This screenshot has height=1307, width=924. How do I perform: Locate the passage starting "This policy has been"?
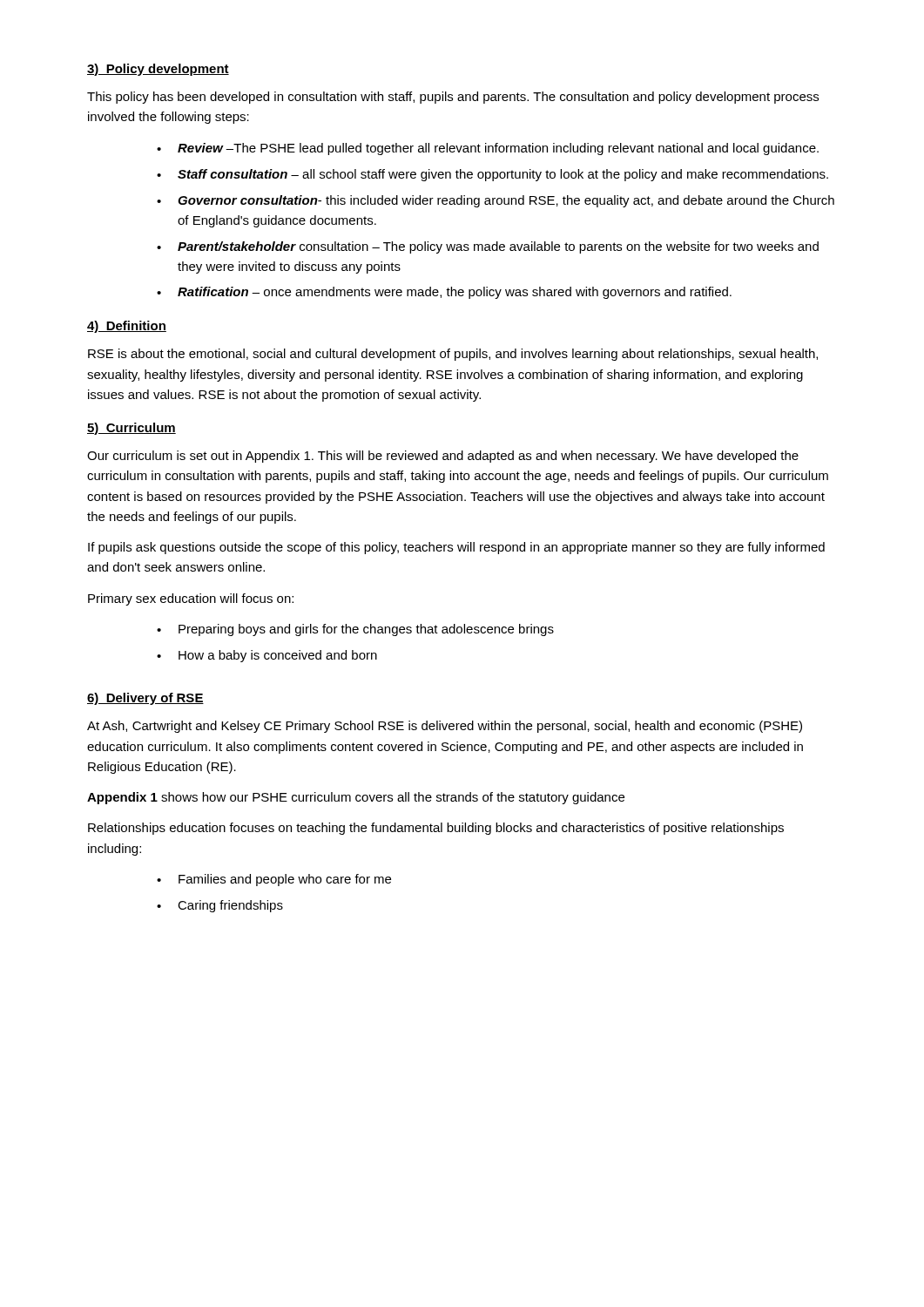pyautogui.click(x=453, y=106)
